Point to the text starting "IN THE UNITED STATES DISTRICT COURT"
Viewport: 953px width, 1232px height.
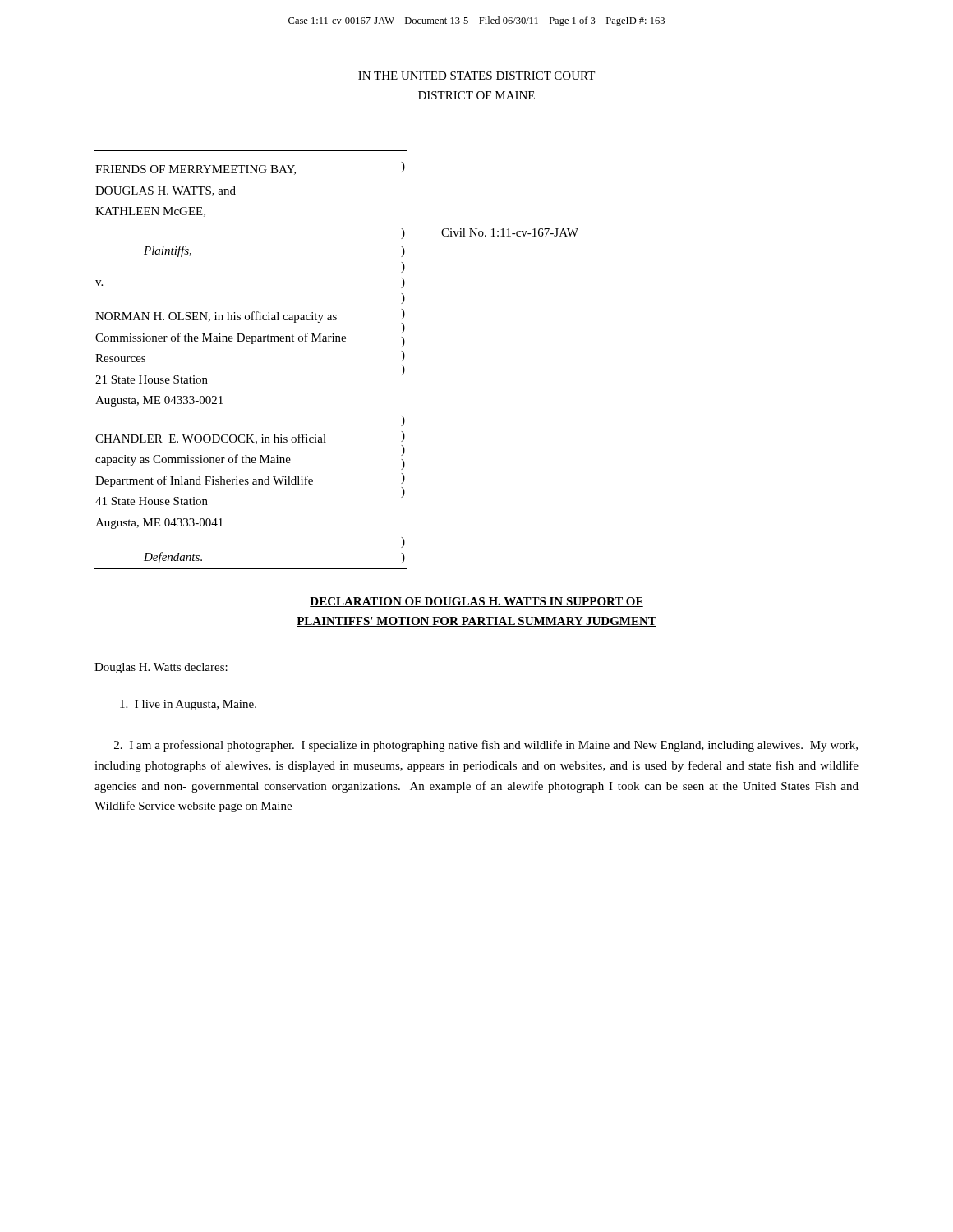point(476,85)
